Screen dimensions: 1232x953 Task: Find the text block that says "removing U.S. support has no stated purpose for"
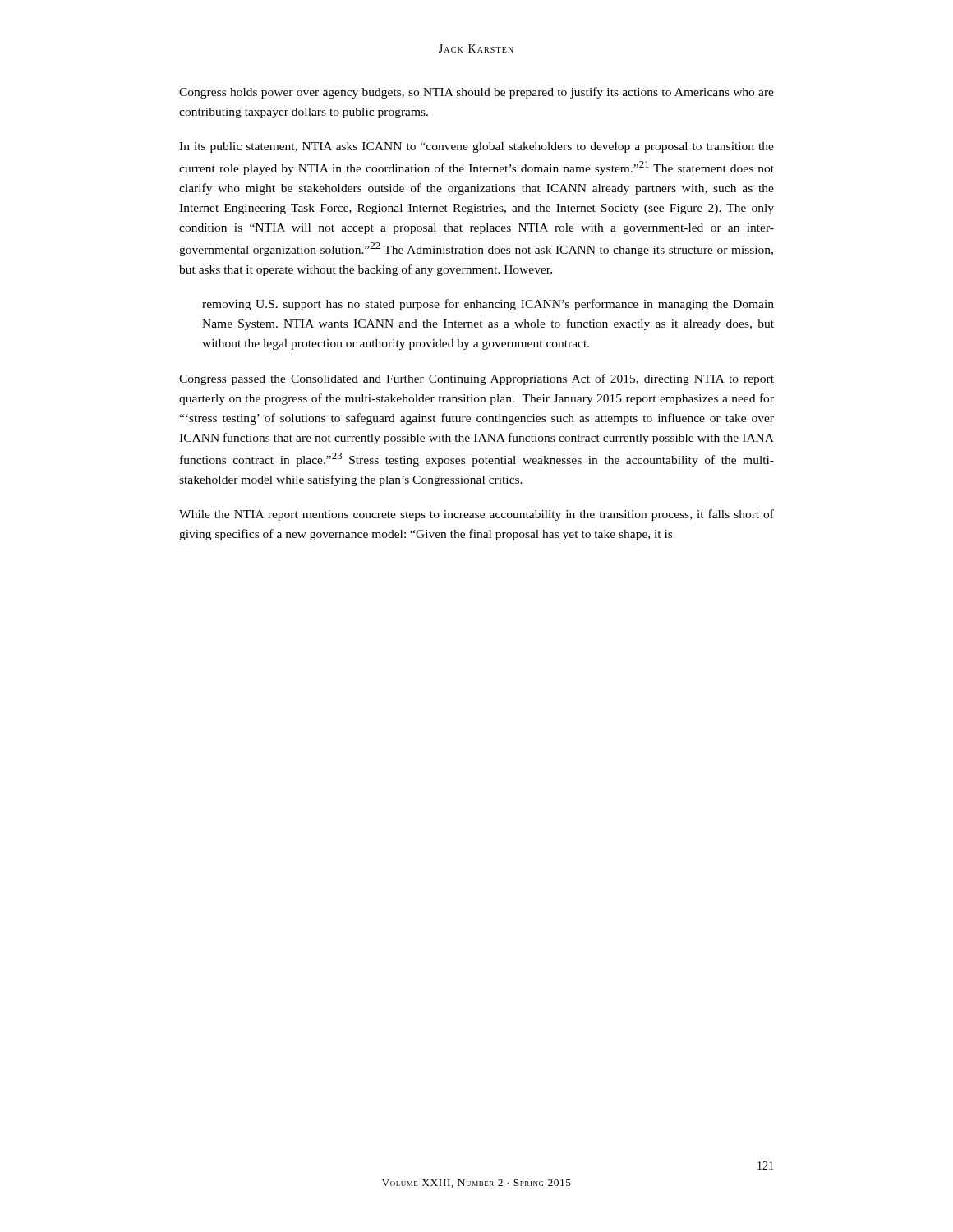click(488, 324)
